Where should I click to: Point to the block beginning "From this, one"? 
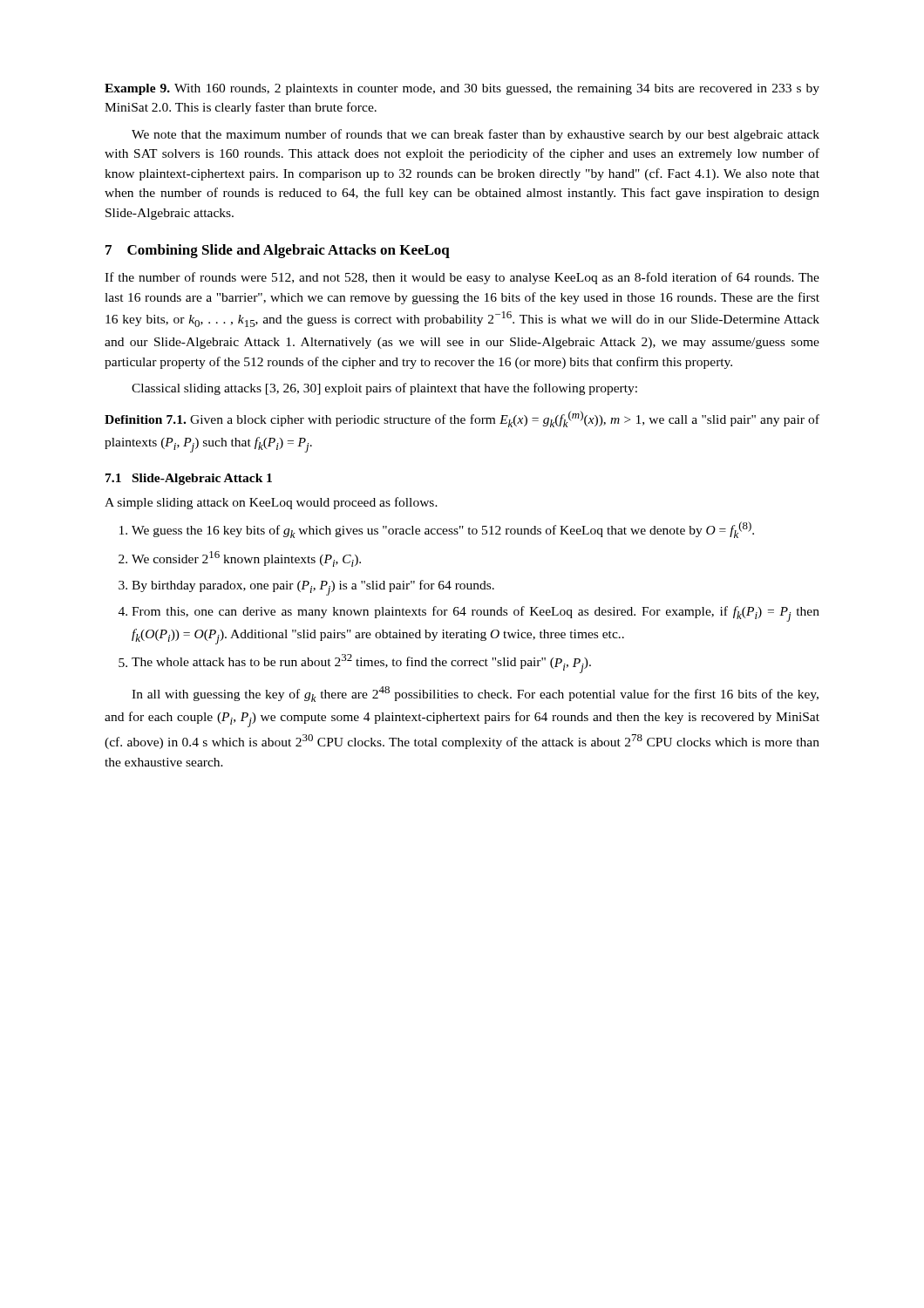476,624
